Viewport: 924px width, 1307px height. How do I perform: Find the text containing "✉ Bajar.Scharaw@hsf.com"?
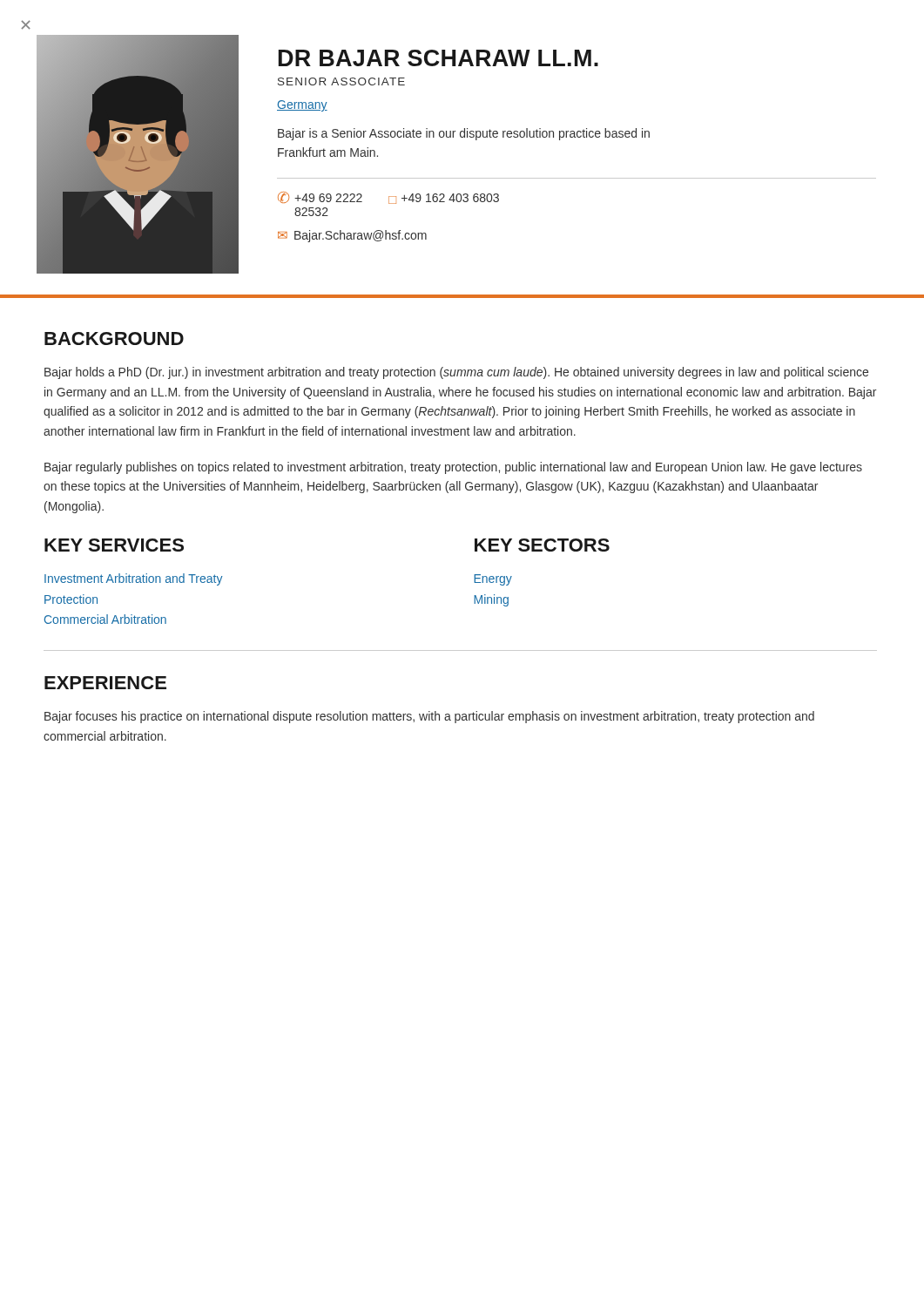click(352, 236)
